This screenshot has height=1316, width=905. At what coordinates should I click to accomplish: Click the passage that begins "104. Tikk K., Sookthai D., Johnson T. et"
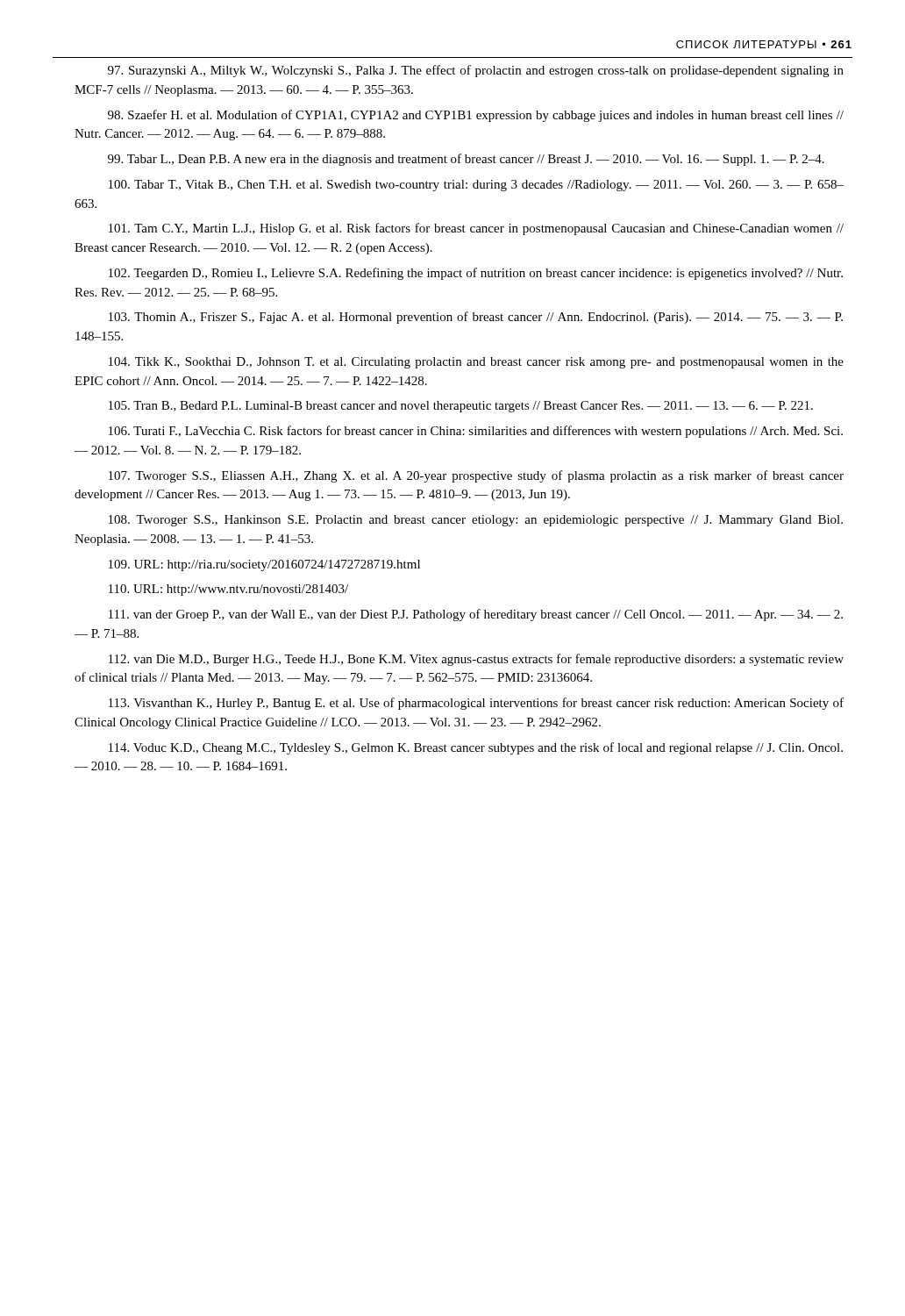[459, 371]
